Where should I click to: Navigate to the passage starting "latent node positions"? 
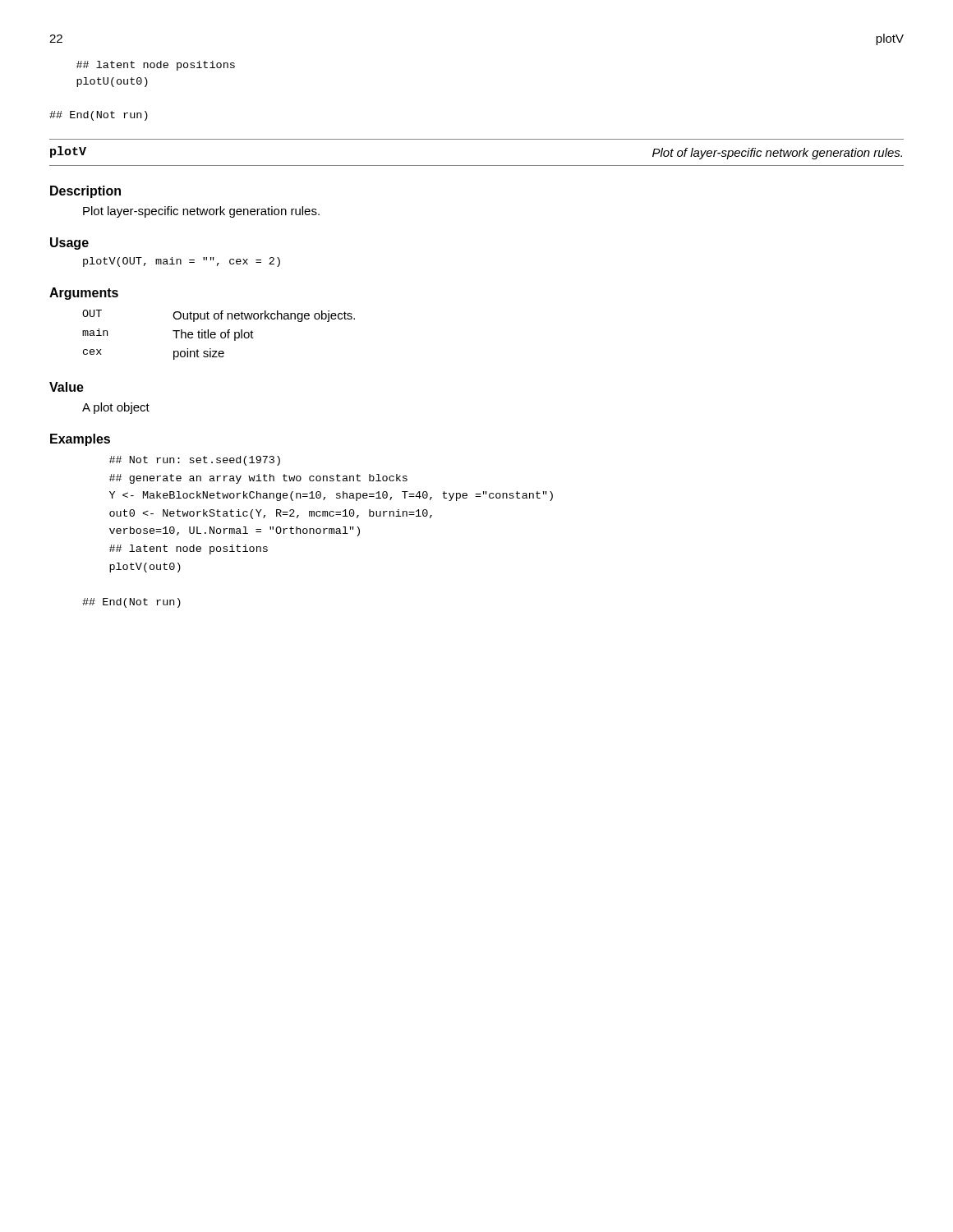pyautogui.click(x=156, y=66)
